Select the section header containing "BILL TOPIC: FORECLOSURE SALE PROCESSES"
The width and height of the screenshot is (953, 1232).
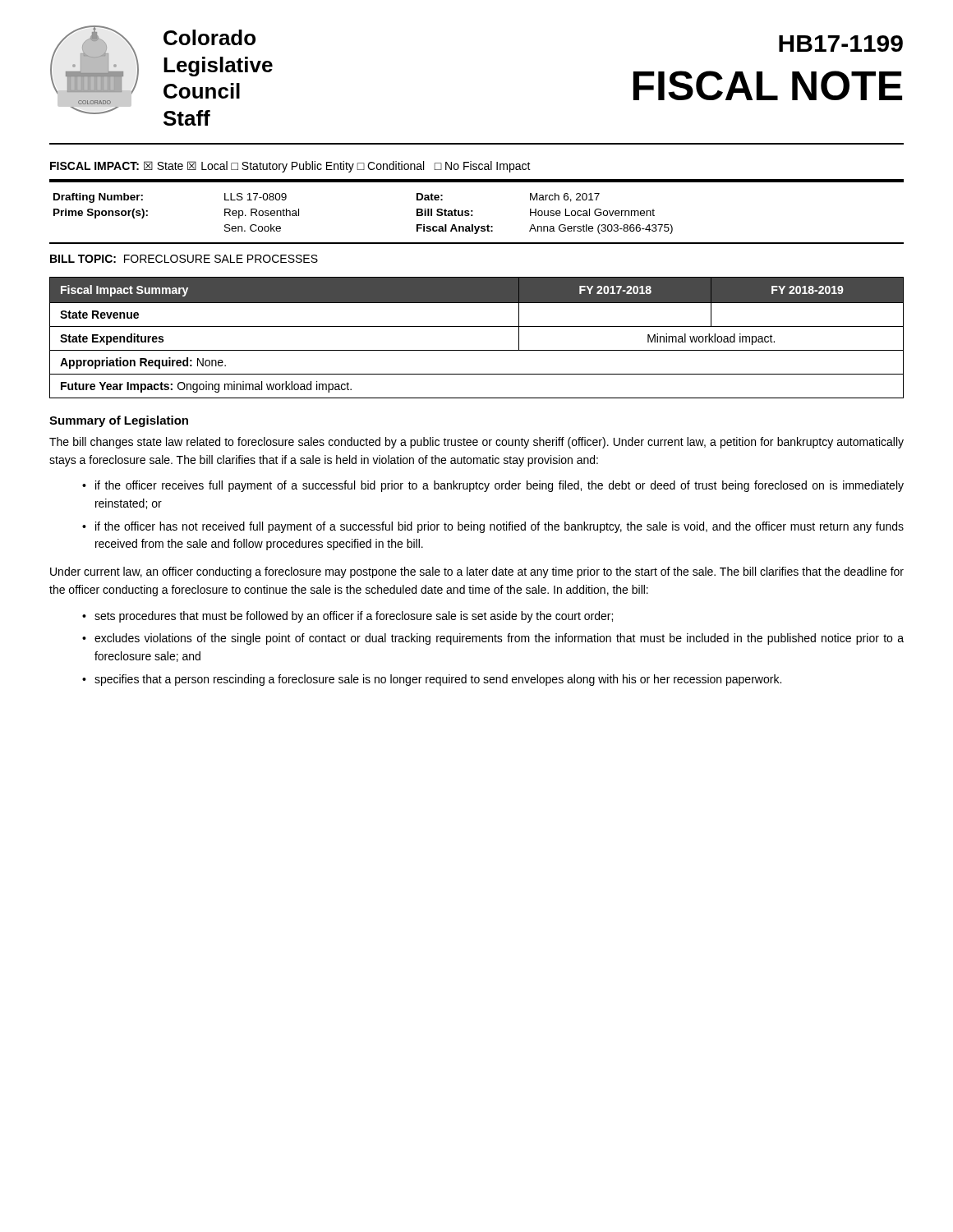pyautogui.click(x=184, y=259)
